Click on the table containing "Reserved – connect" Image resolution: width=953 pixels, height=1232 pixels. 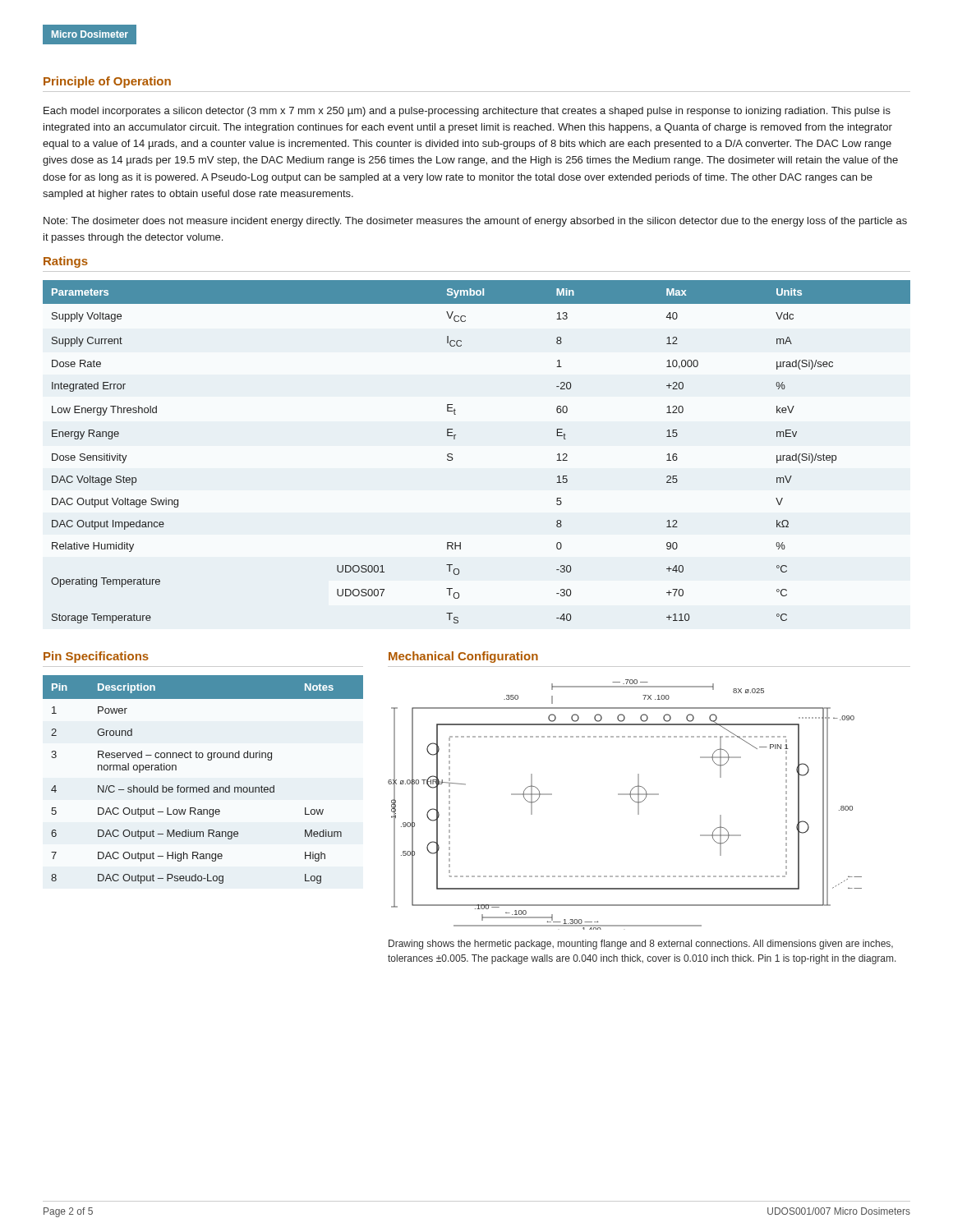point(203,782)
